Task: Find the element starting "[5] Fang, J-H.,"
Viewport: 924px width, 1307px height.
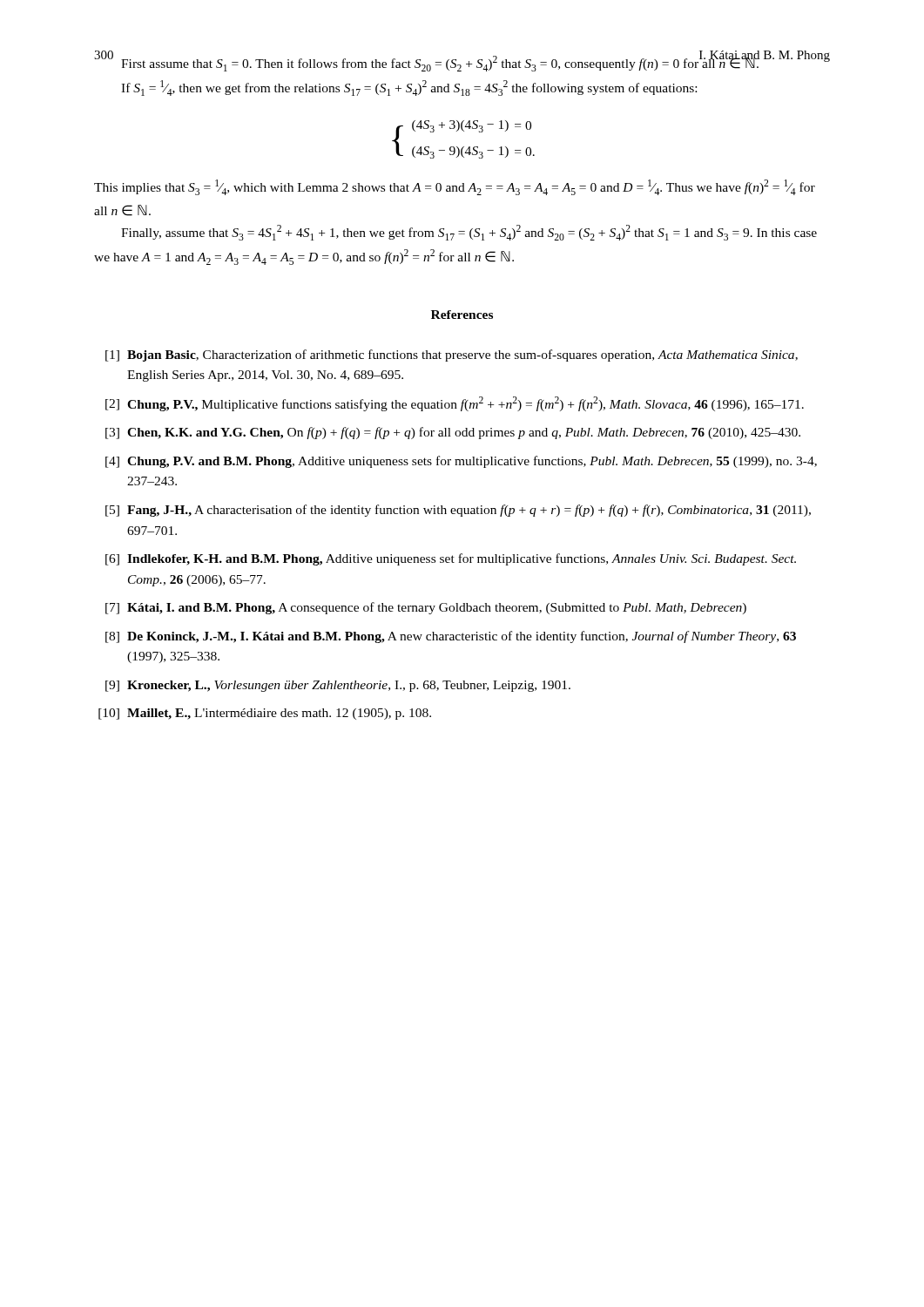Action: pyautogui.click(x=462, y=520)
